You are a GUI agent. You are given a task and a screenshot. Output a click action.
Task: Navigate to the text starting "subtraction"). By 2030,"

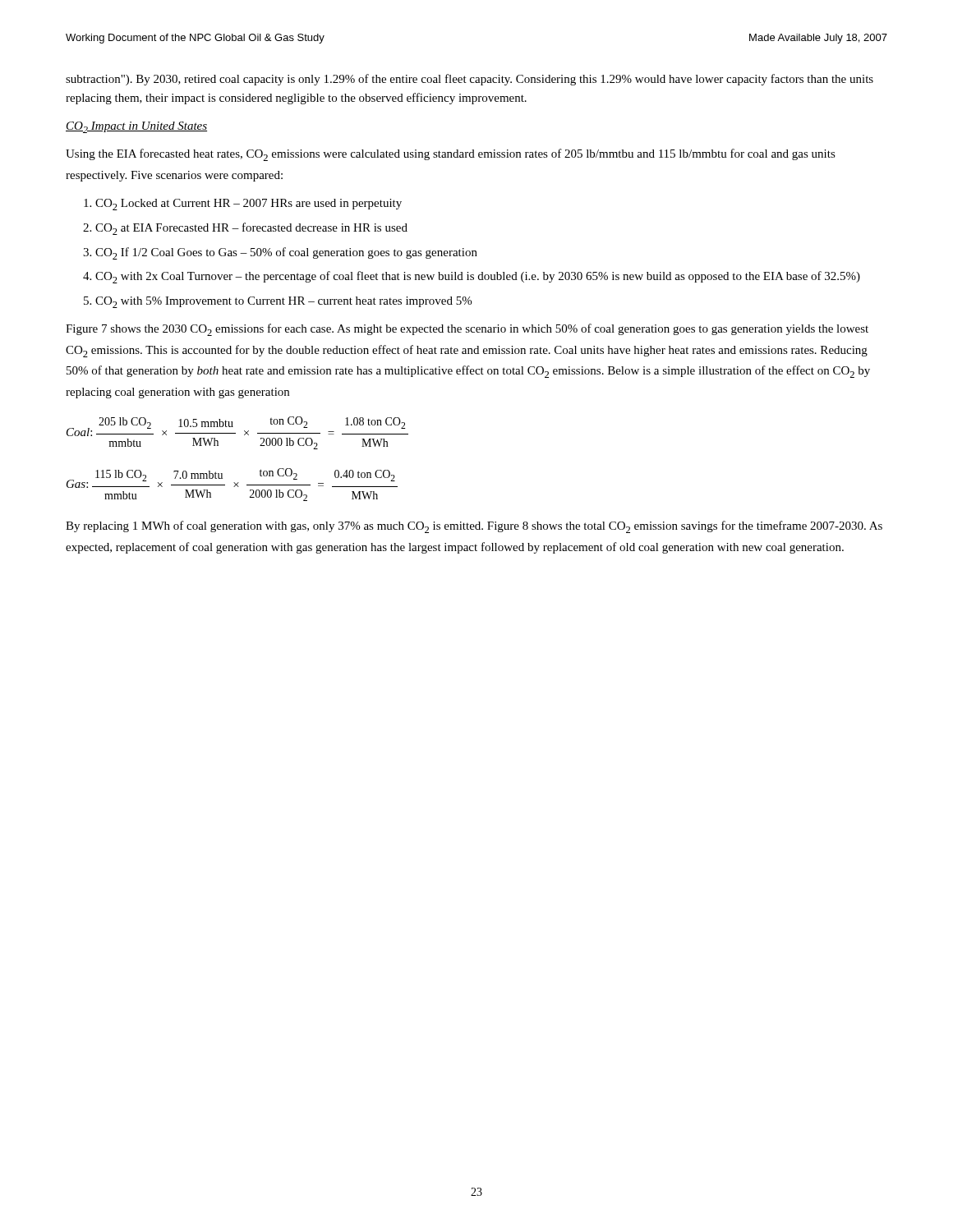coord(476,88)
